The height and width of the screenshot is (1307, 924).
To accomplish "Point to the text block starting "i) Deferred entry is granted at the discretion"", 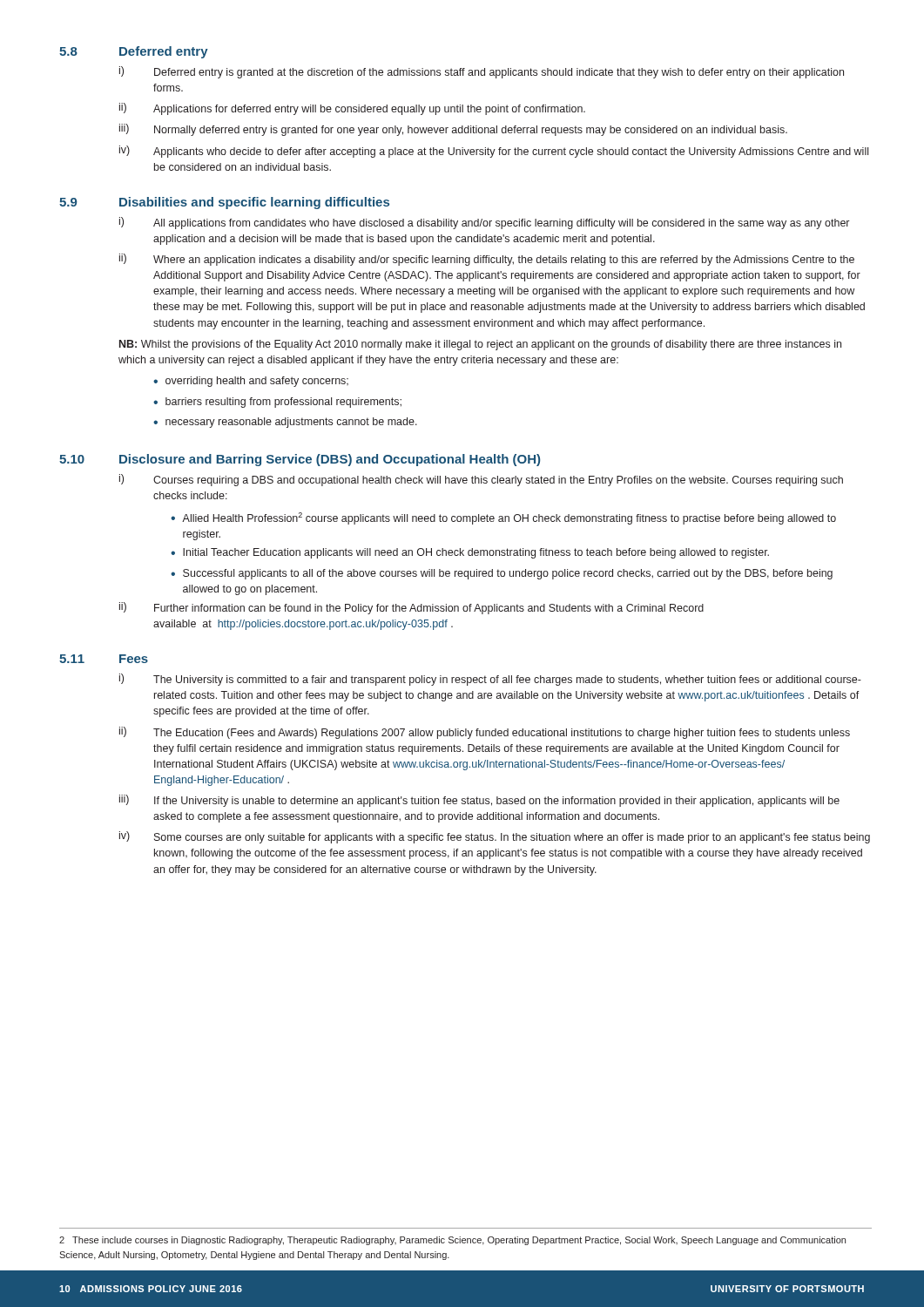I will (495, 80).
